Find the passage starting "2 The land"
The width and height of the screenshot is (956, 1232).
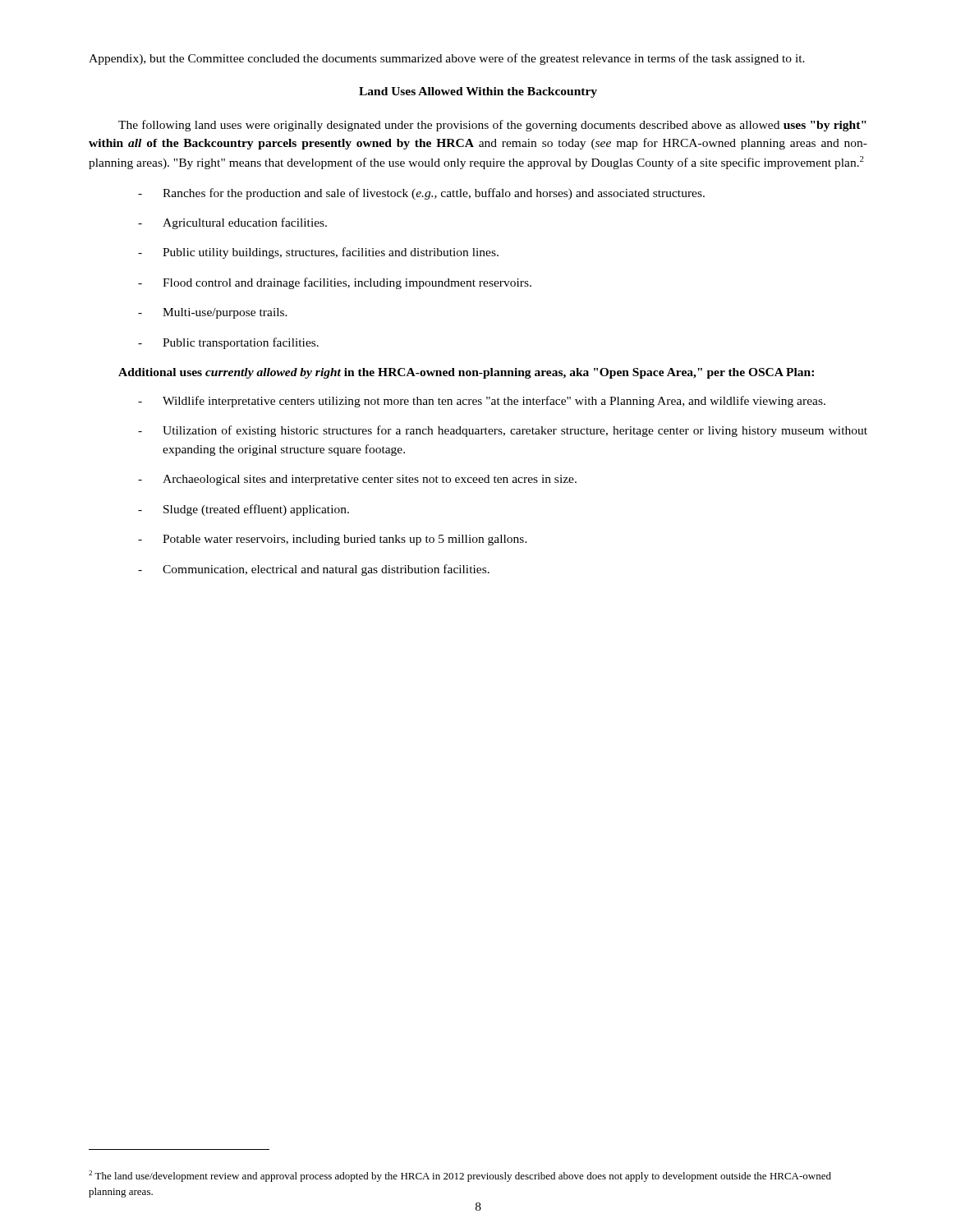point(460,1183)
